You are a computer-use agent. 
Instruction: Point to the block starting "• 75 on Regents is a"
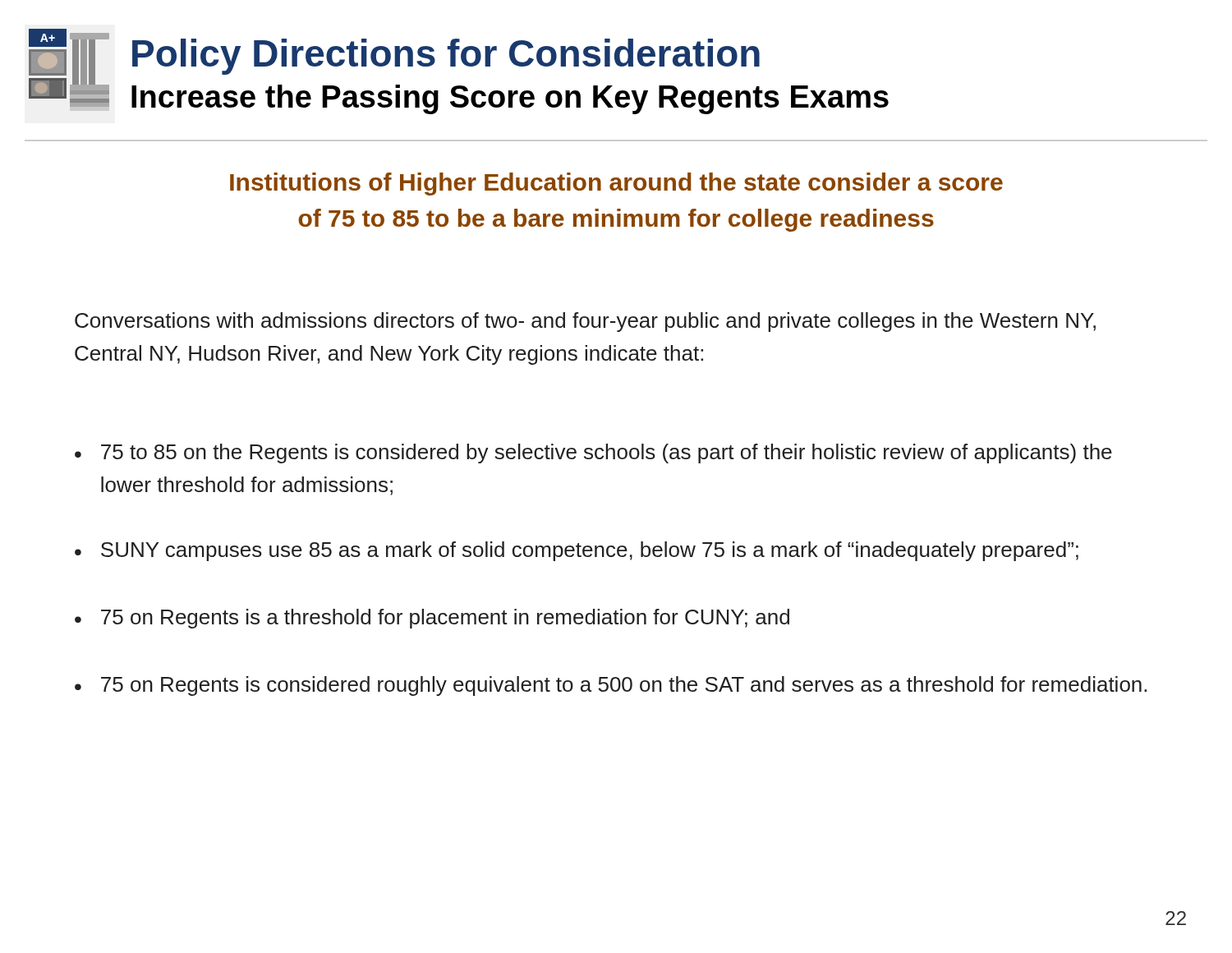[432, 618]
